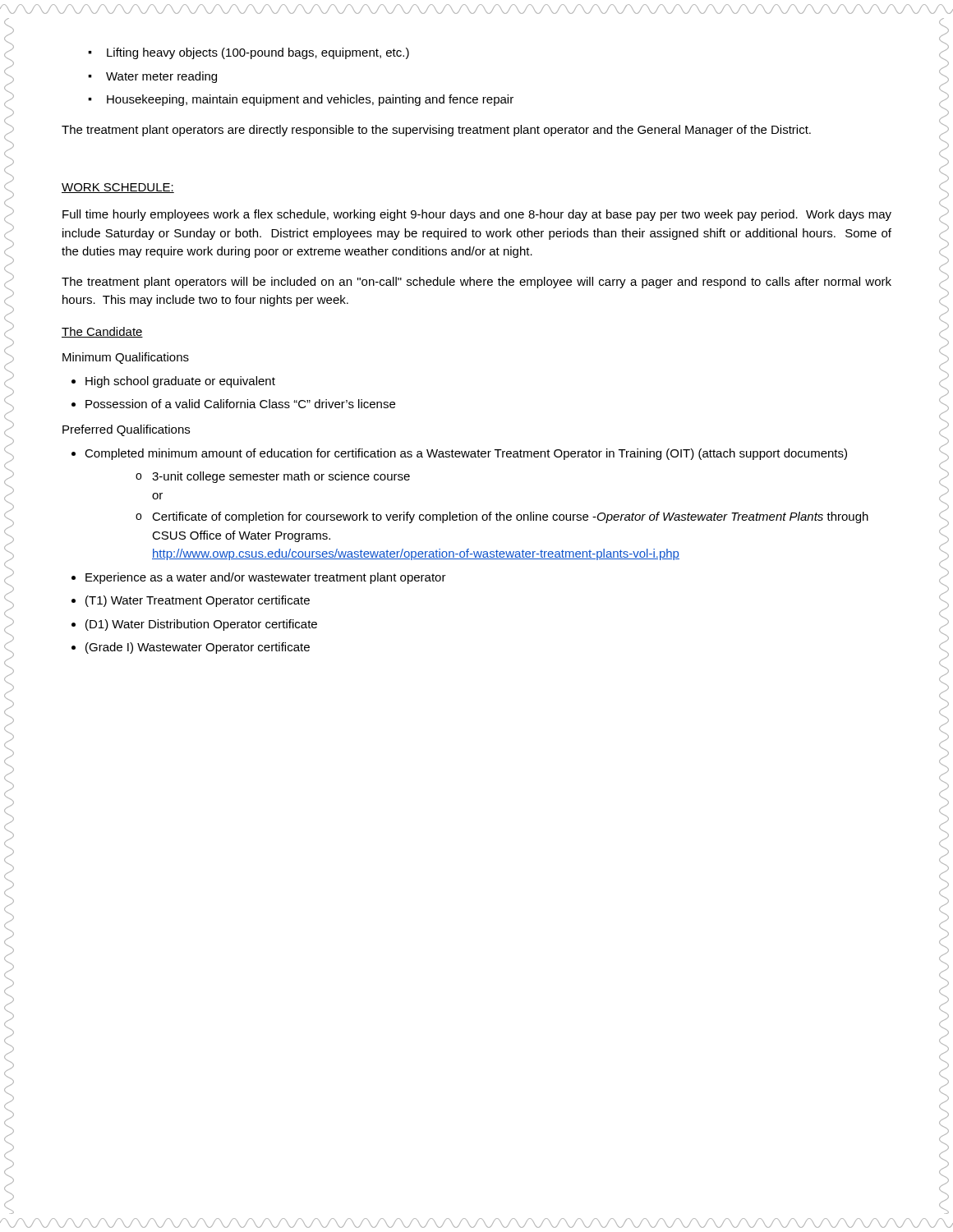Find "Preferred Qualifications" on this page
The height and width of the screenshot is (1232, 953).
click(126, 429)
